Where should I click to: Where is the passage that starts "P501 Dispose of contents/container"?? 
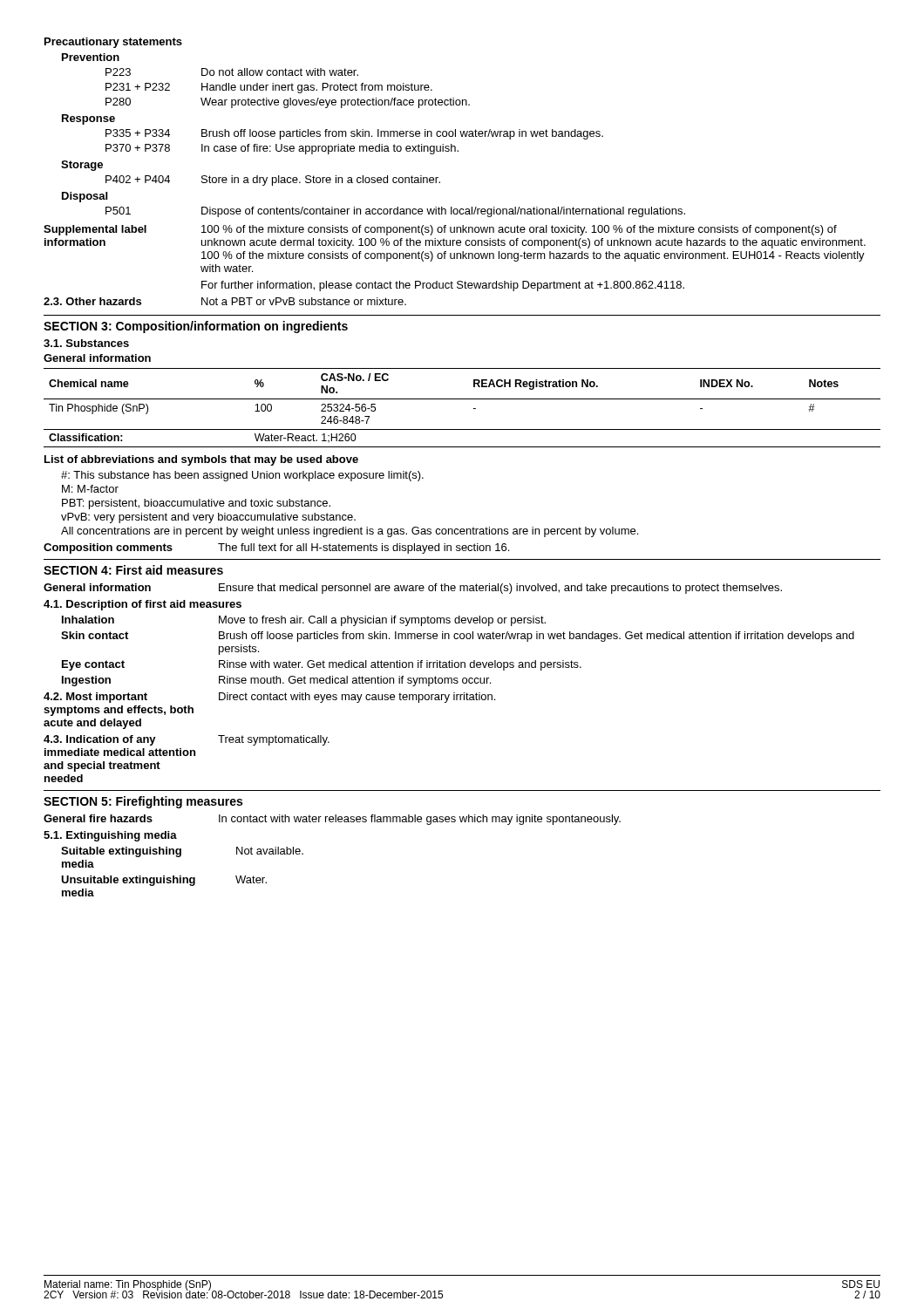pyautogui.click(x=479, y=211)
